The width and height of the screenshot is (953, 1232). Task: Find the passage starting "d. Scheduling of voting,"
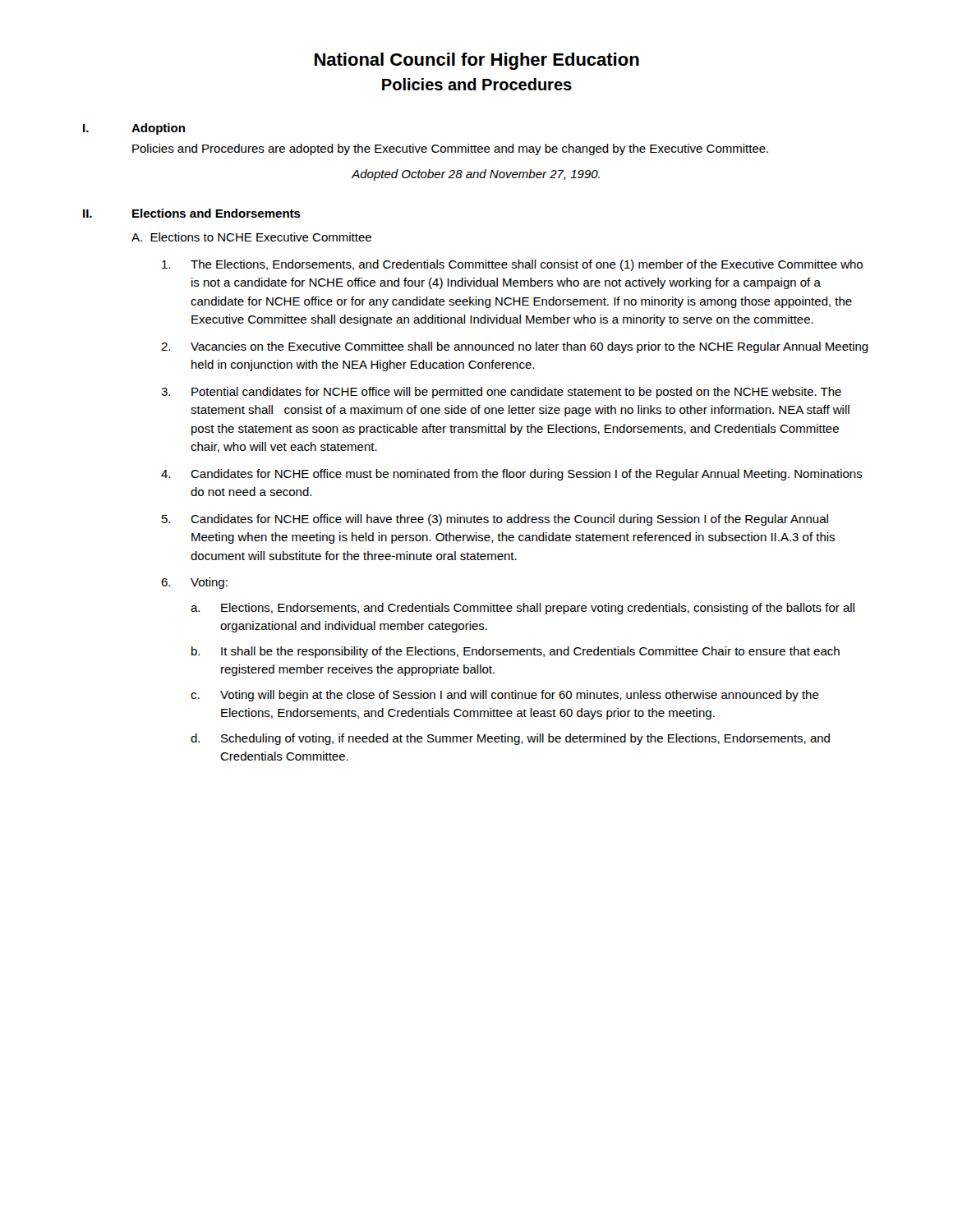point(531,747)
